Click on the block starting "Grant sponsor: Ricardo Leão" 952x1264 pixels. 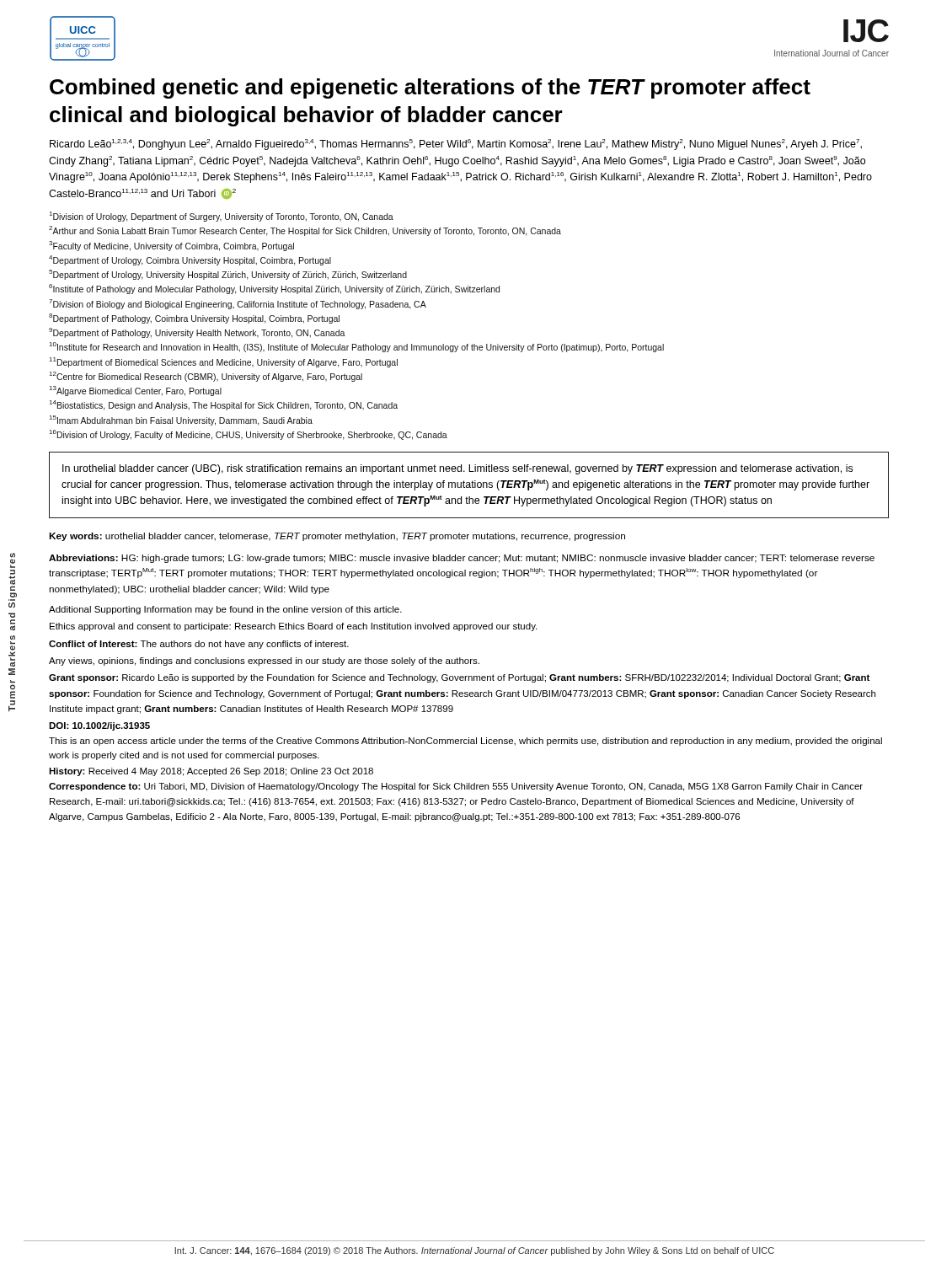(463, 693)
